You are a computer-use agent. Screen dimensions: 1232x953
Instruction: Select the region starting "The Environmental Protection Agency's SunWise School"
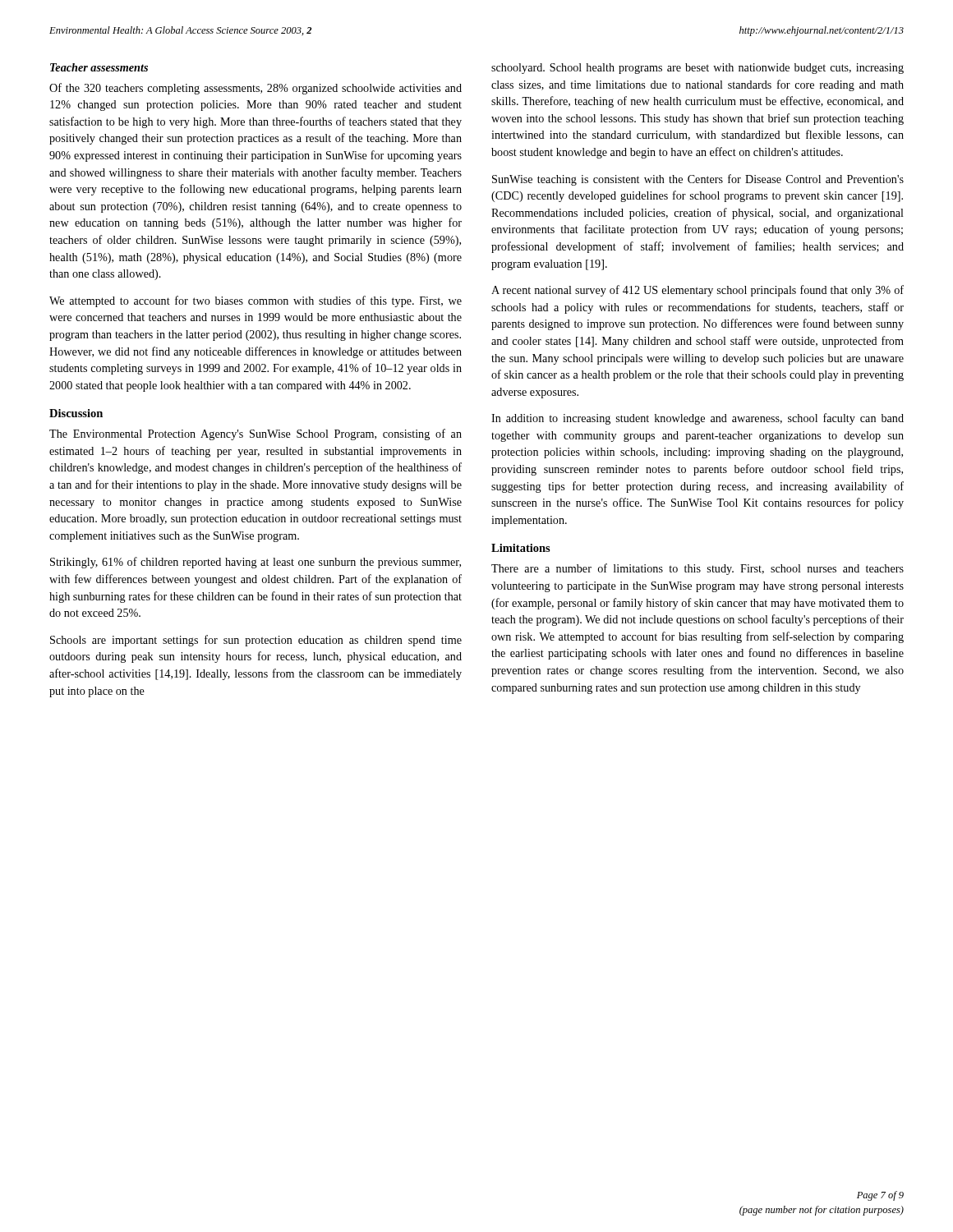click(x=255, y=485)
